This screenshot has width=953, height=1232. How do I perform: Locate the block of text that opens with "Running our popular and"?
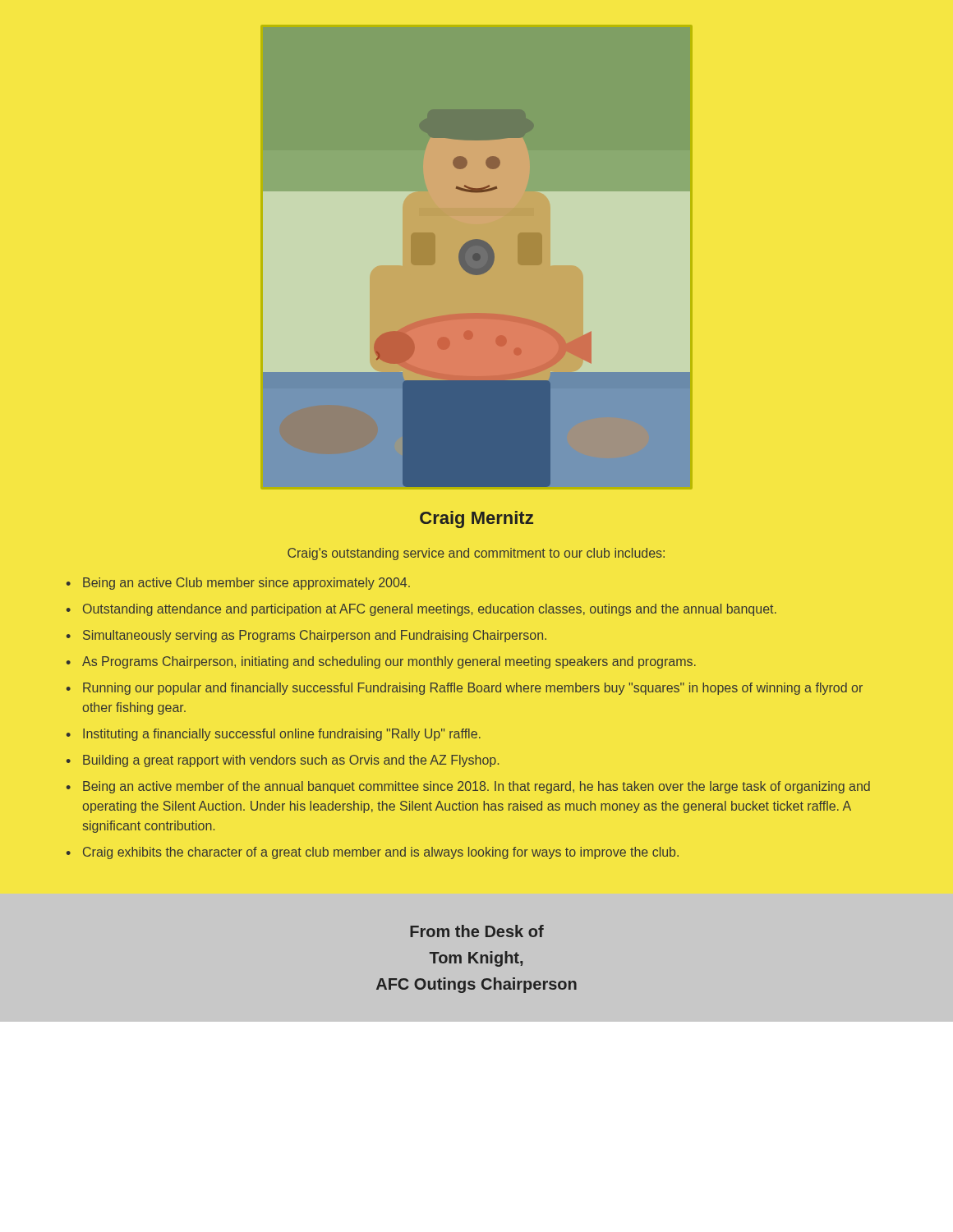(472, 698)
